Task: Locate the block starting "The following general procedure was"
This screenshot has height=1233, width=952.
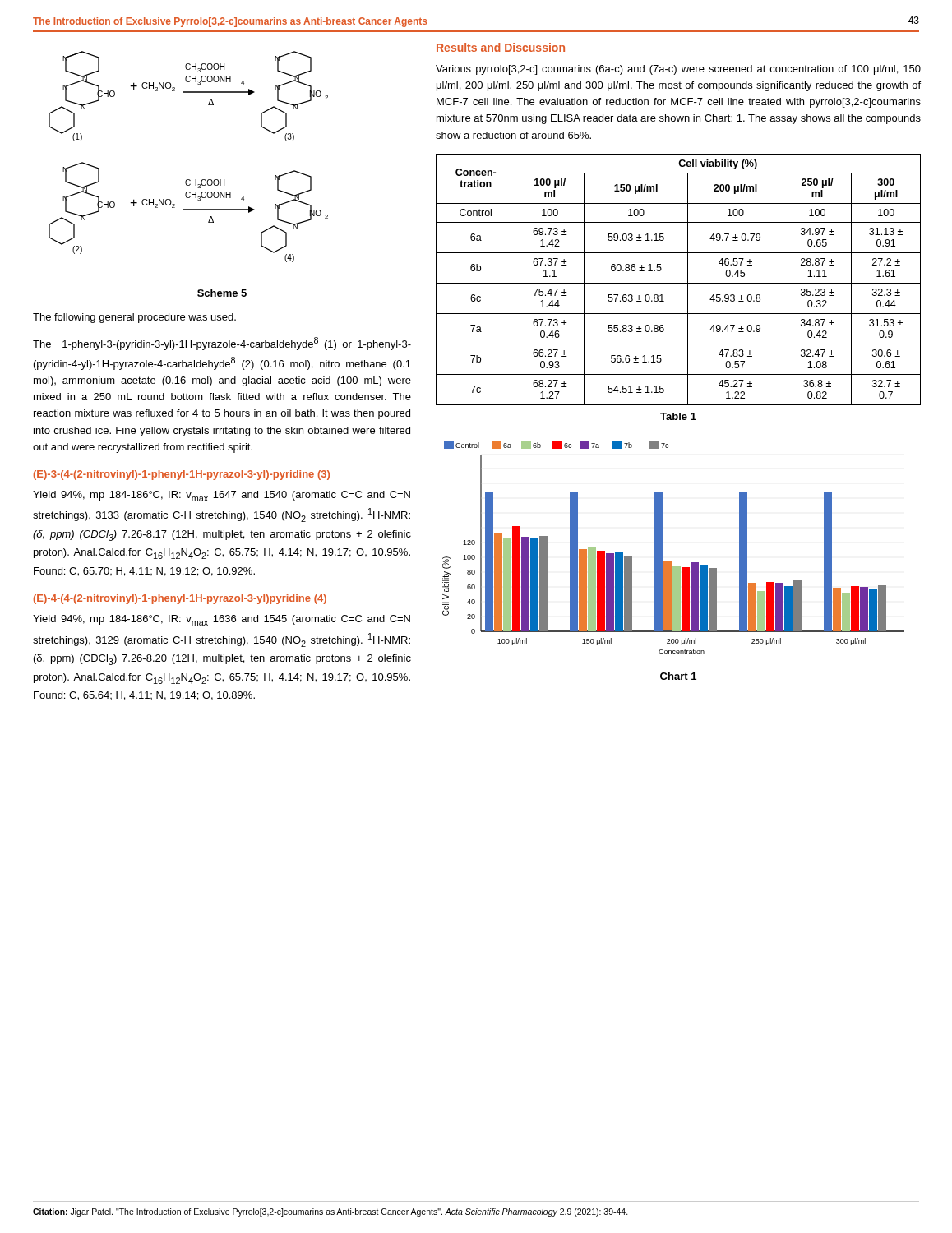Action: pos(135,317)
